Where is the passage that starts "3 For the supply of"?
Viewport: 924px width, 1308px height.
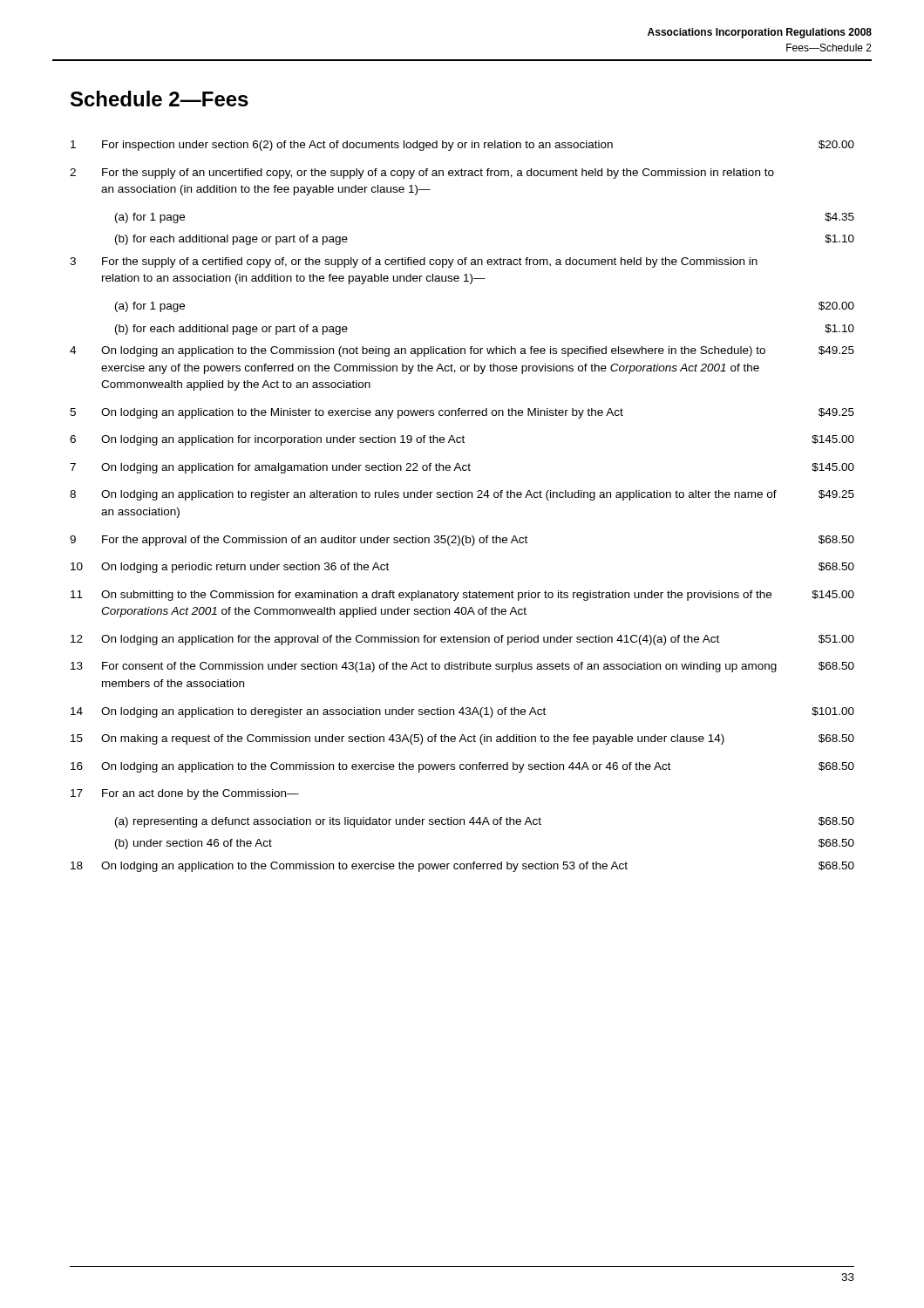click(x=414, y=262)
